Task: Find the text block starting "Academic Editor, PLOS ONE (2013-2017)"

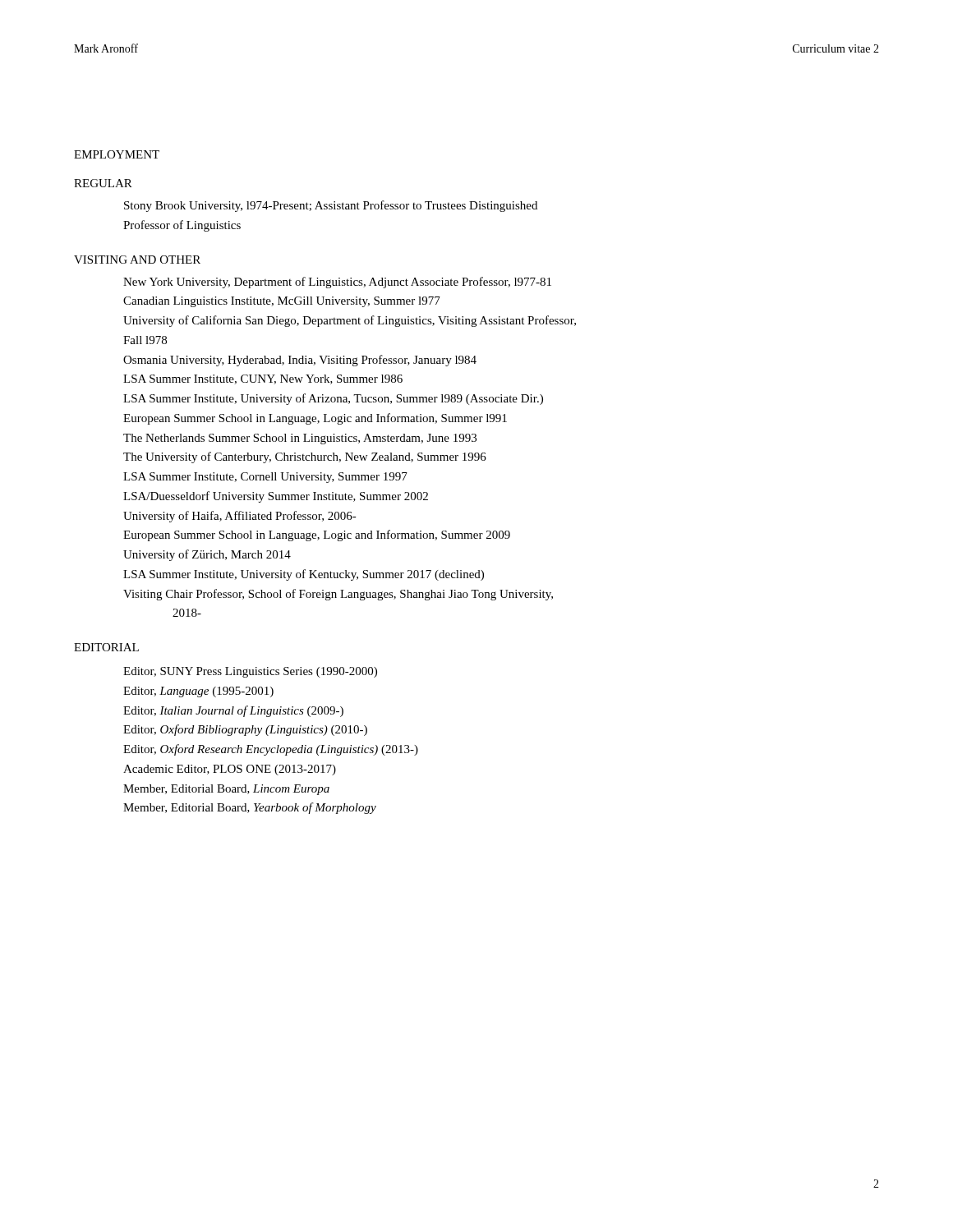Action: click(x=230, y=770)
